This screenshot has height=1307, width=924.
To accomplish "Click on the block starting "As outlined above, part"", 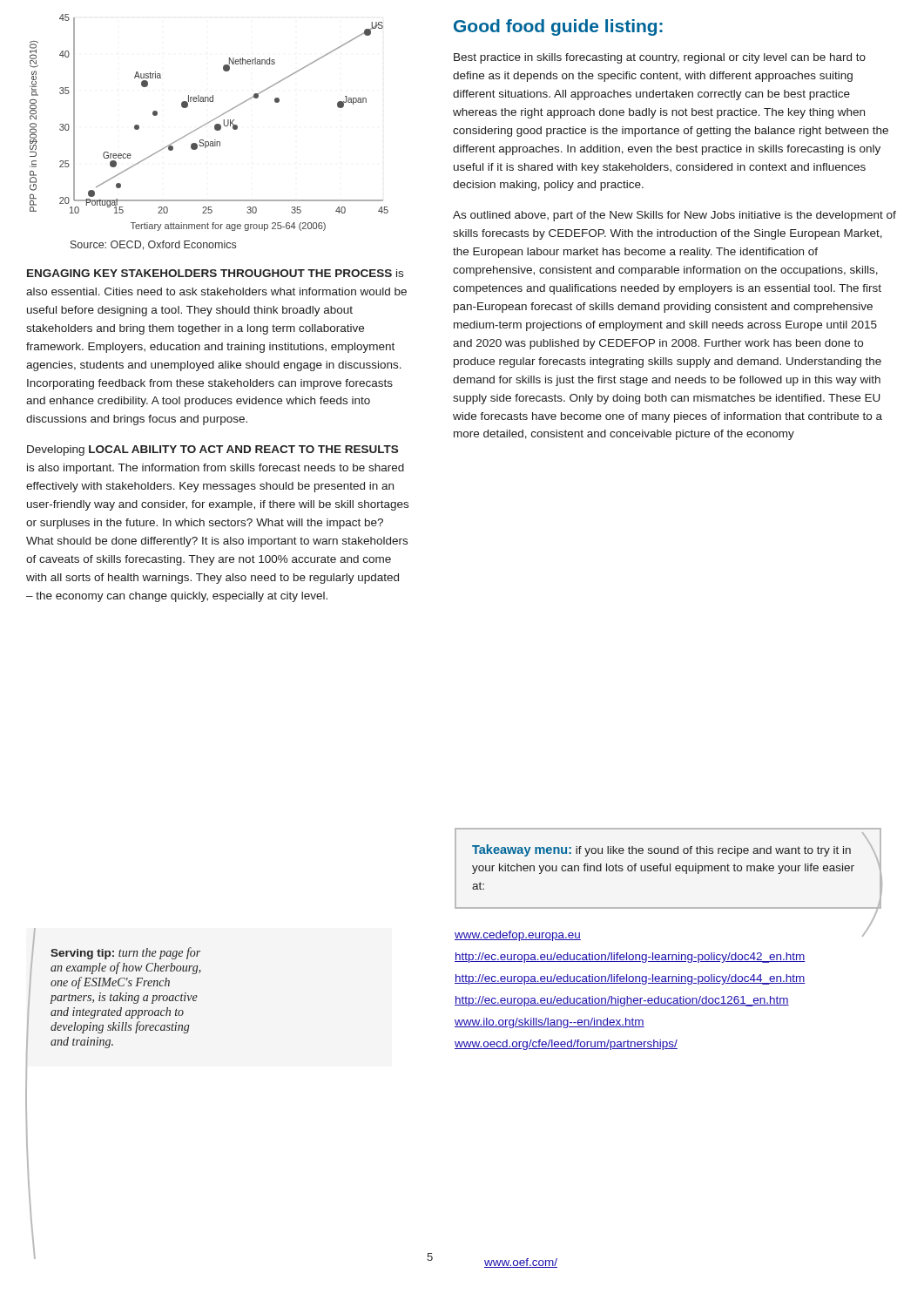I will click(674, 325).
